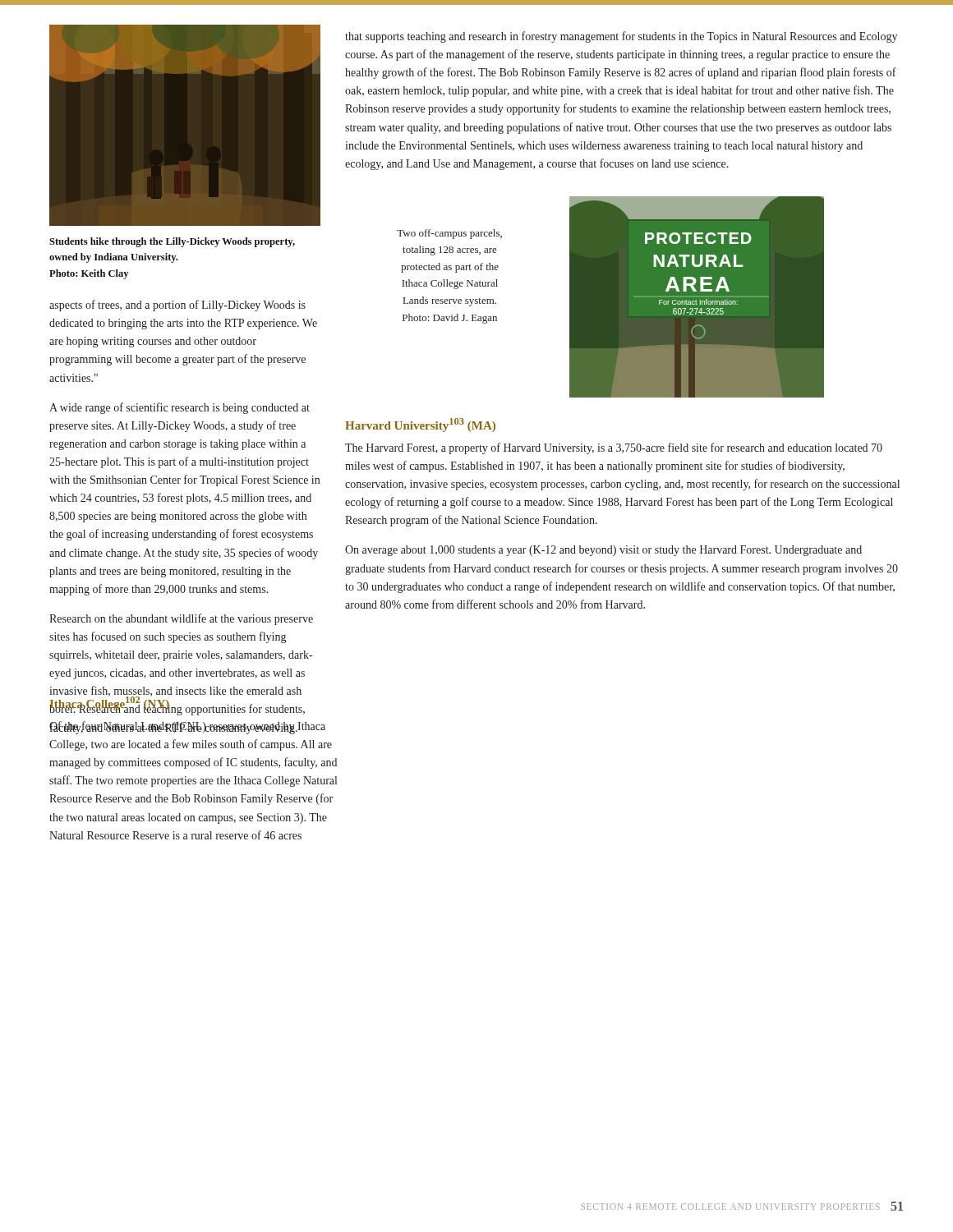The width and height of the screenshot is (953, 1232).
Task: Locate the section header that reads "Ithaca College102 (NY)"
Action: coord(109,702)
